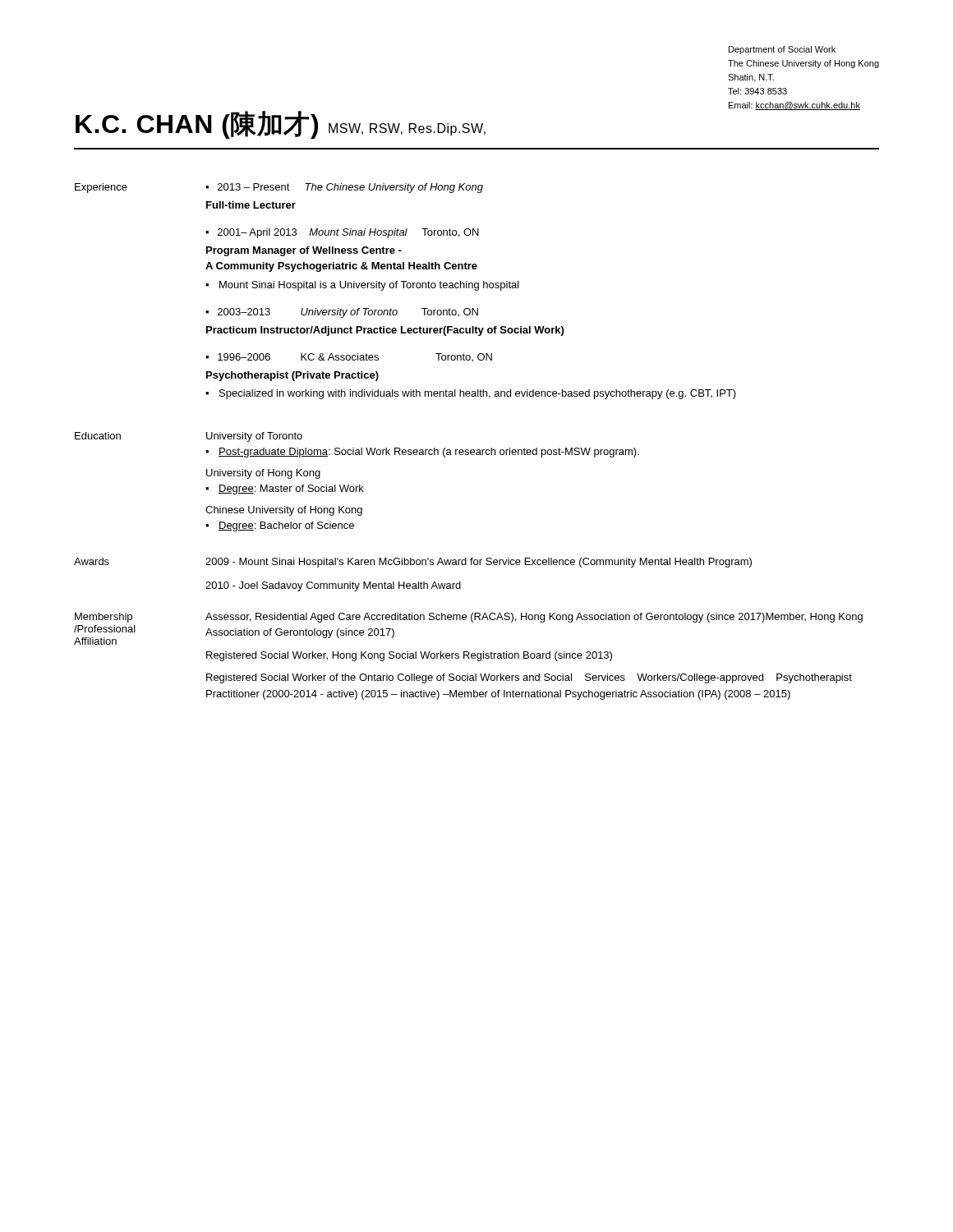This screenshot has width=953, height=1232.
Task: Navigate to the passage starting "K.C. CHAN (陳加才)MSW,"
Action: point(476,128)
